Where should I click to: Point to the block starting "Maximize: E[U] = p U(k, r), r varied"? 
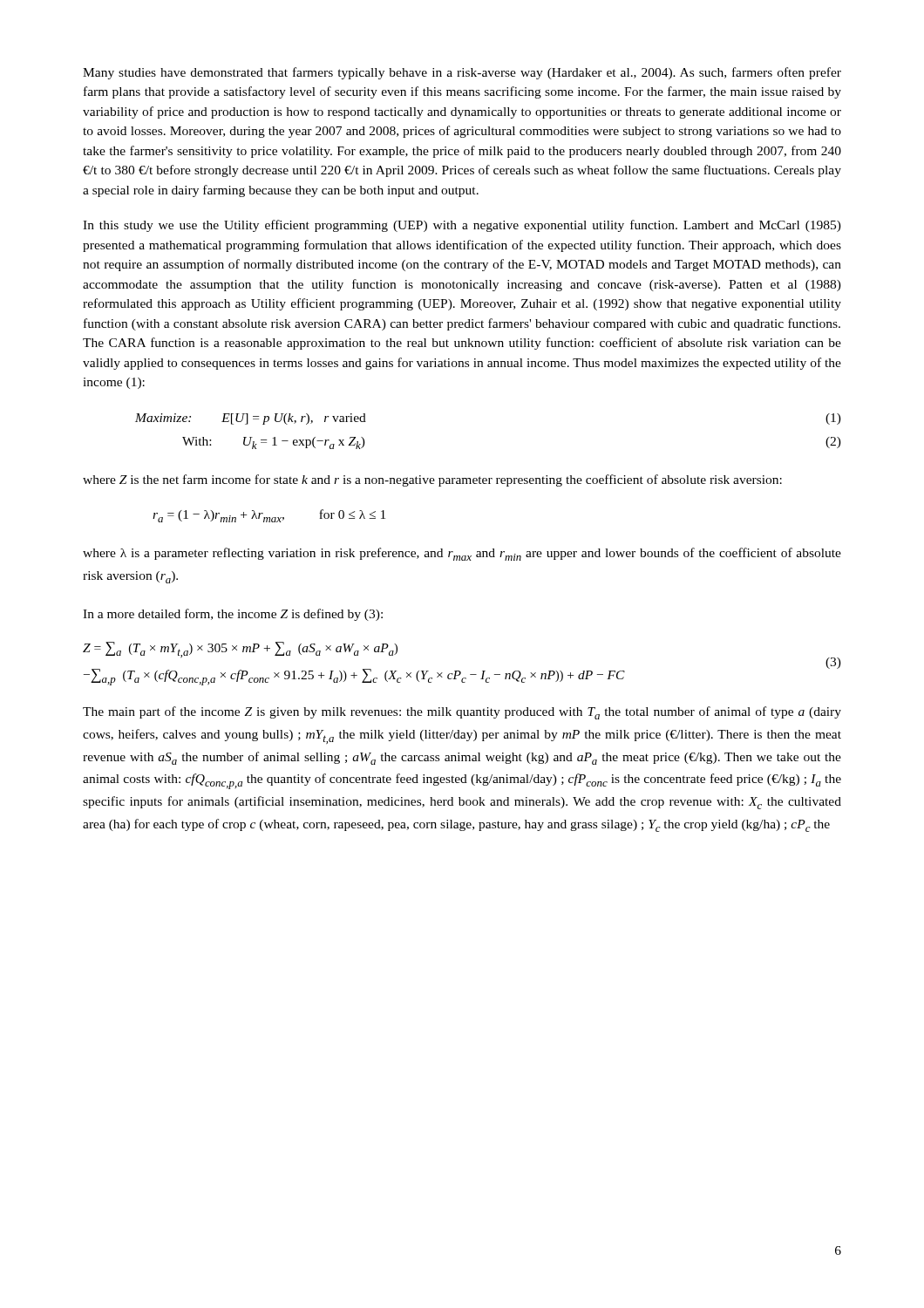pyautogui.click(x=152, y=419)
